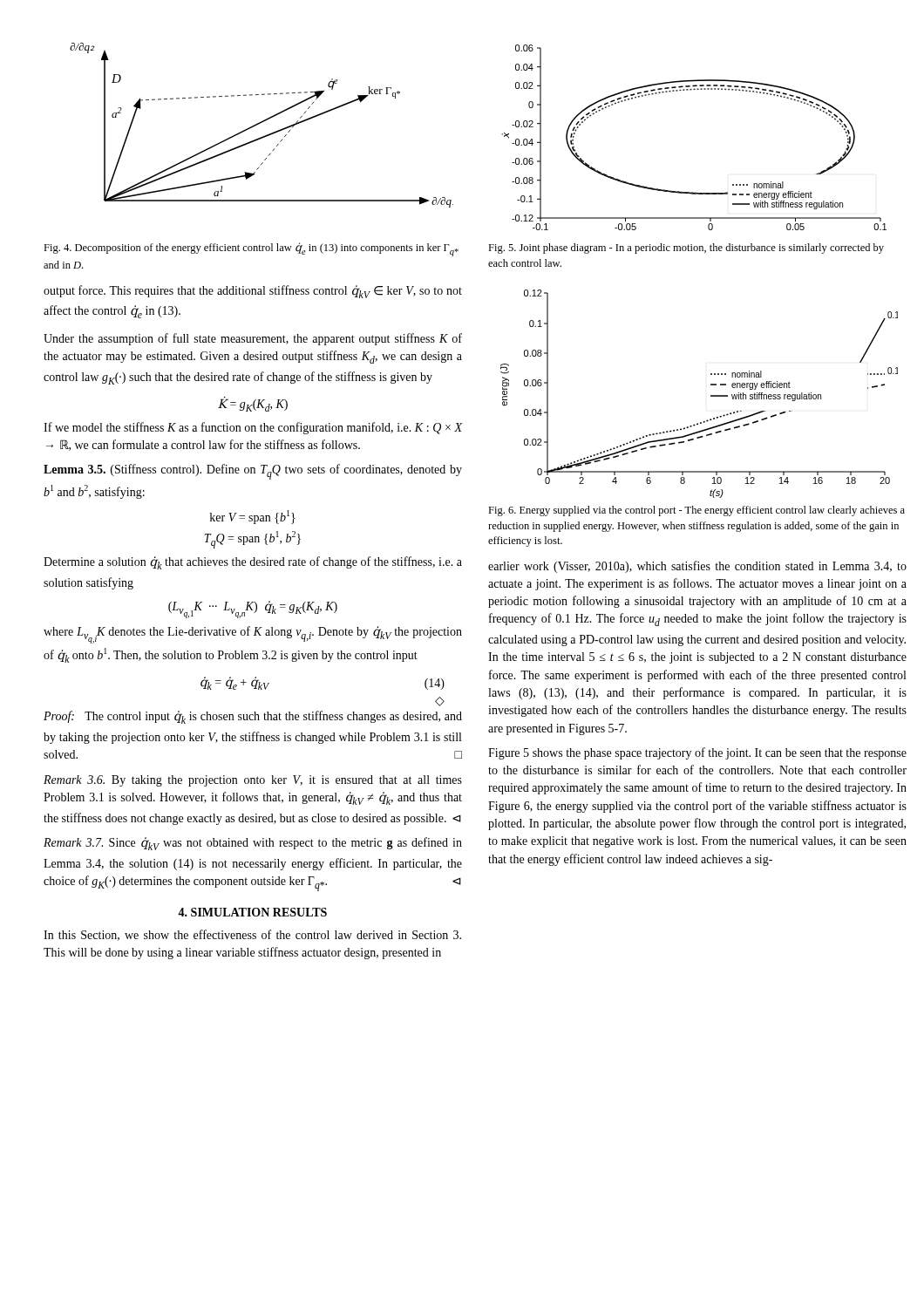
Task: Select the text starting "Lemma 3.5. (Stiffness control)."
Action: click(253, 481)
